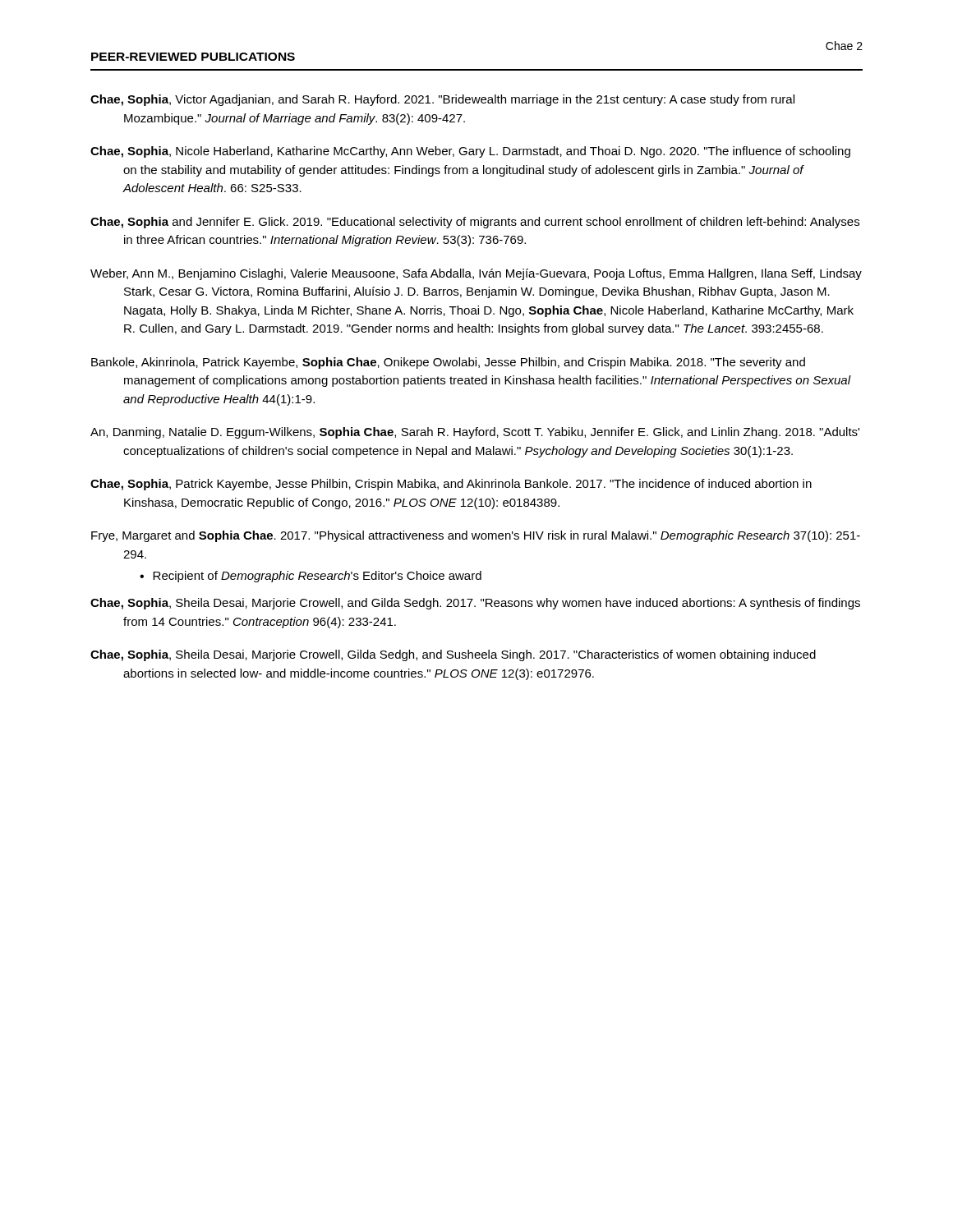Point to the block beginning "An, Danming, Natalie"

pos(475,441)
